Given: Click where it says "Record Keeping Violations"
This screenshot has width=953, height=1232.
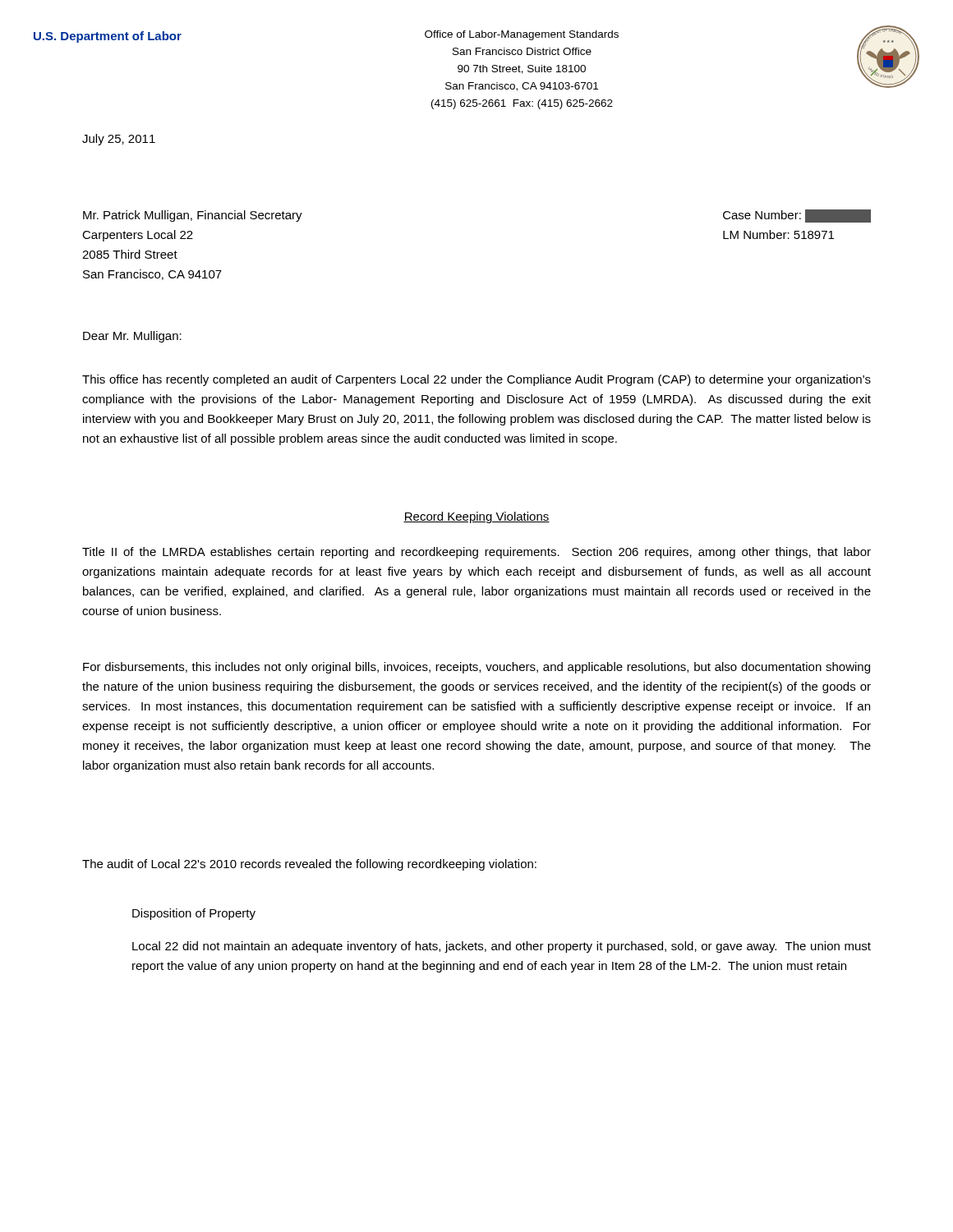Looking at the screenshot, I should 476,516.
